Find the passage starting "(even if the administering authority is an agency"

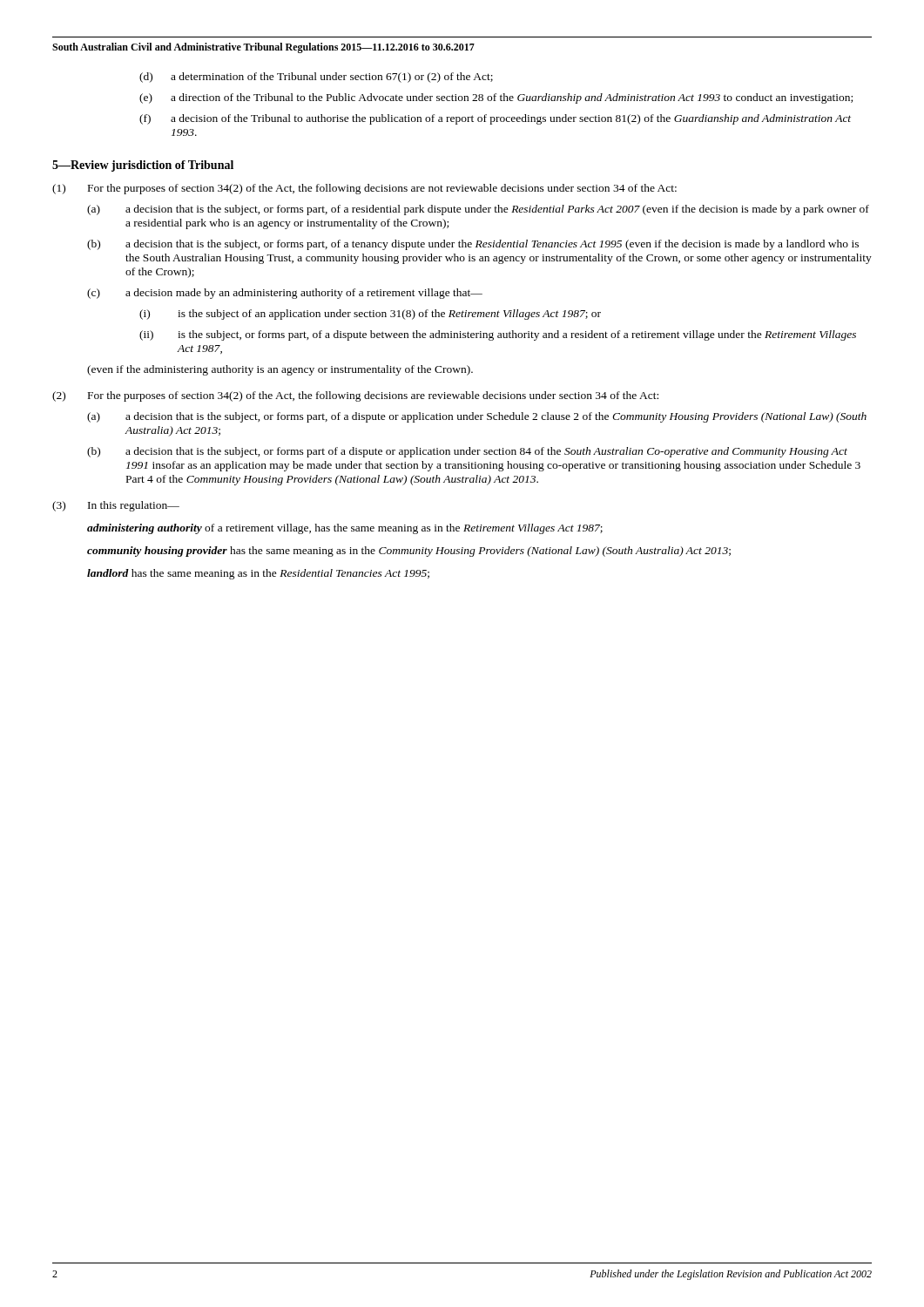coord(280,369)
